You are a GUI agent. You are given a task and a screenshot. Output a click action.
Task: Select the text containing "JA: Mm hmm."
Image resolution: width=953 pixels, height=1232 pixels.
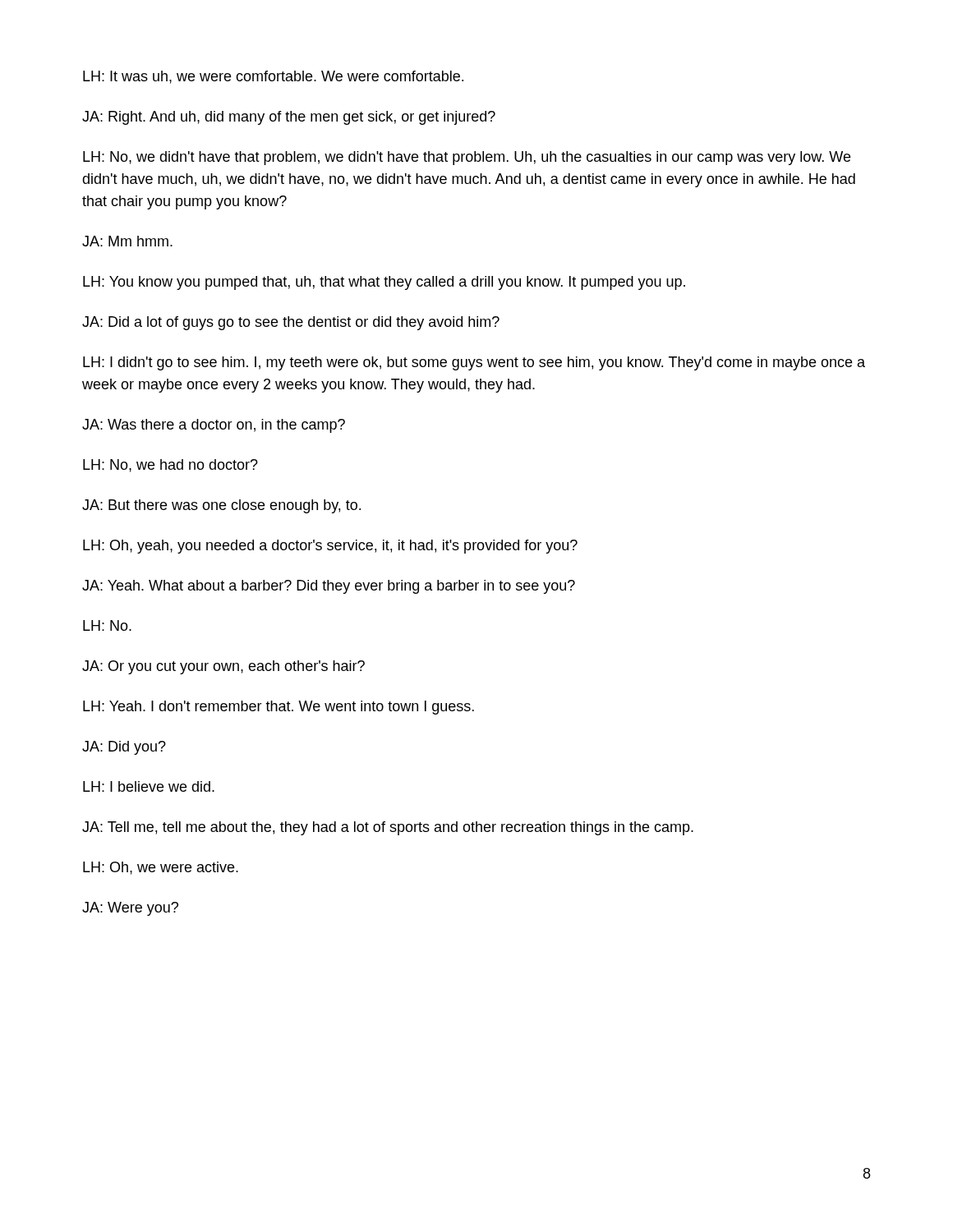(x=128, y=241)
